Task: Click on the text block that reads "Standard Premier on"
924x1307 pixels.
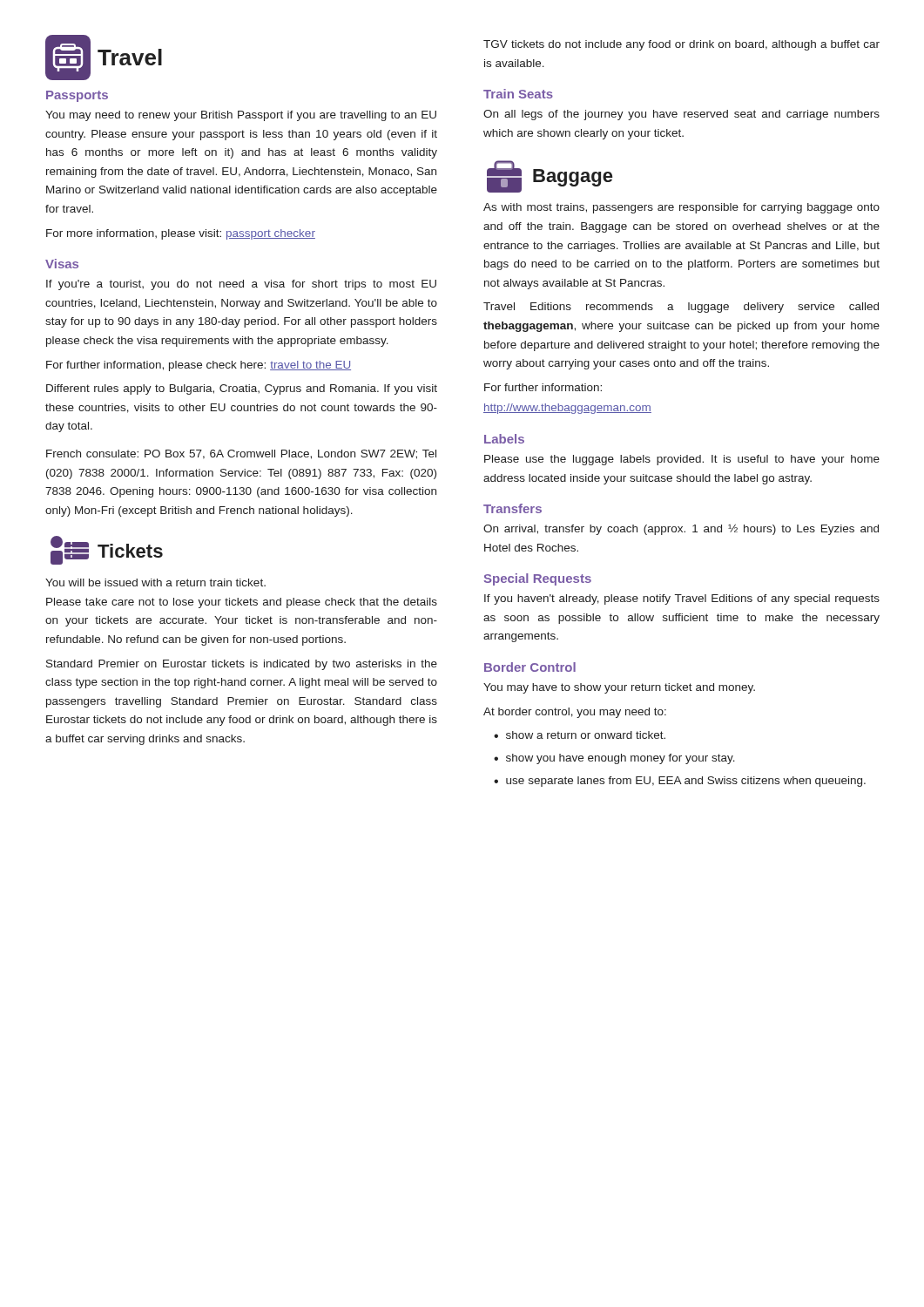Action: 241,701
